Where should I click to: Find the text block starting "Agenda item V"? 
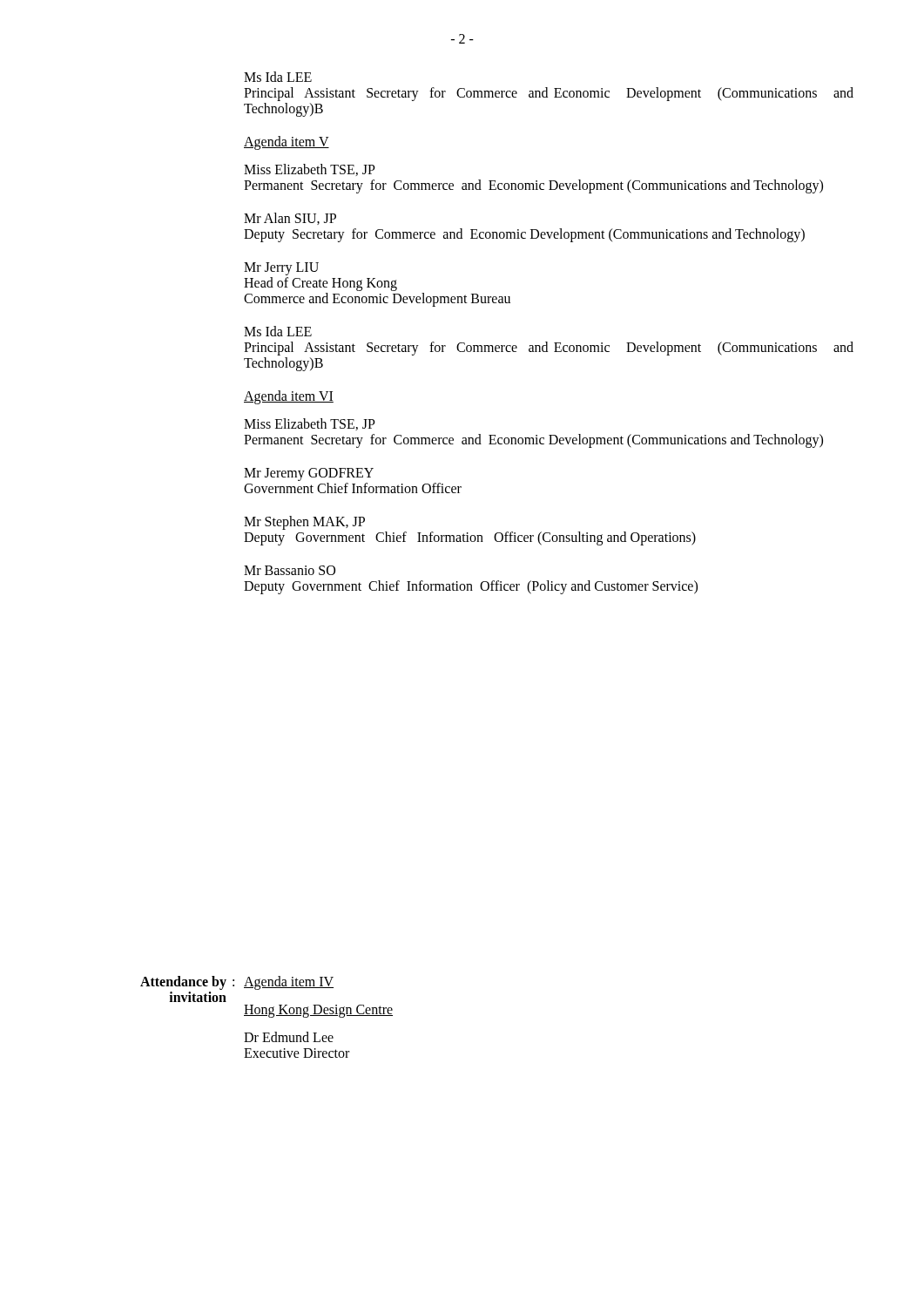click(x=286, y=142)
